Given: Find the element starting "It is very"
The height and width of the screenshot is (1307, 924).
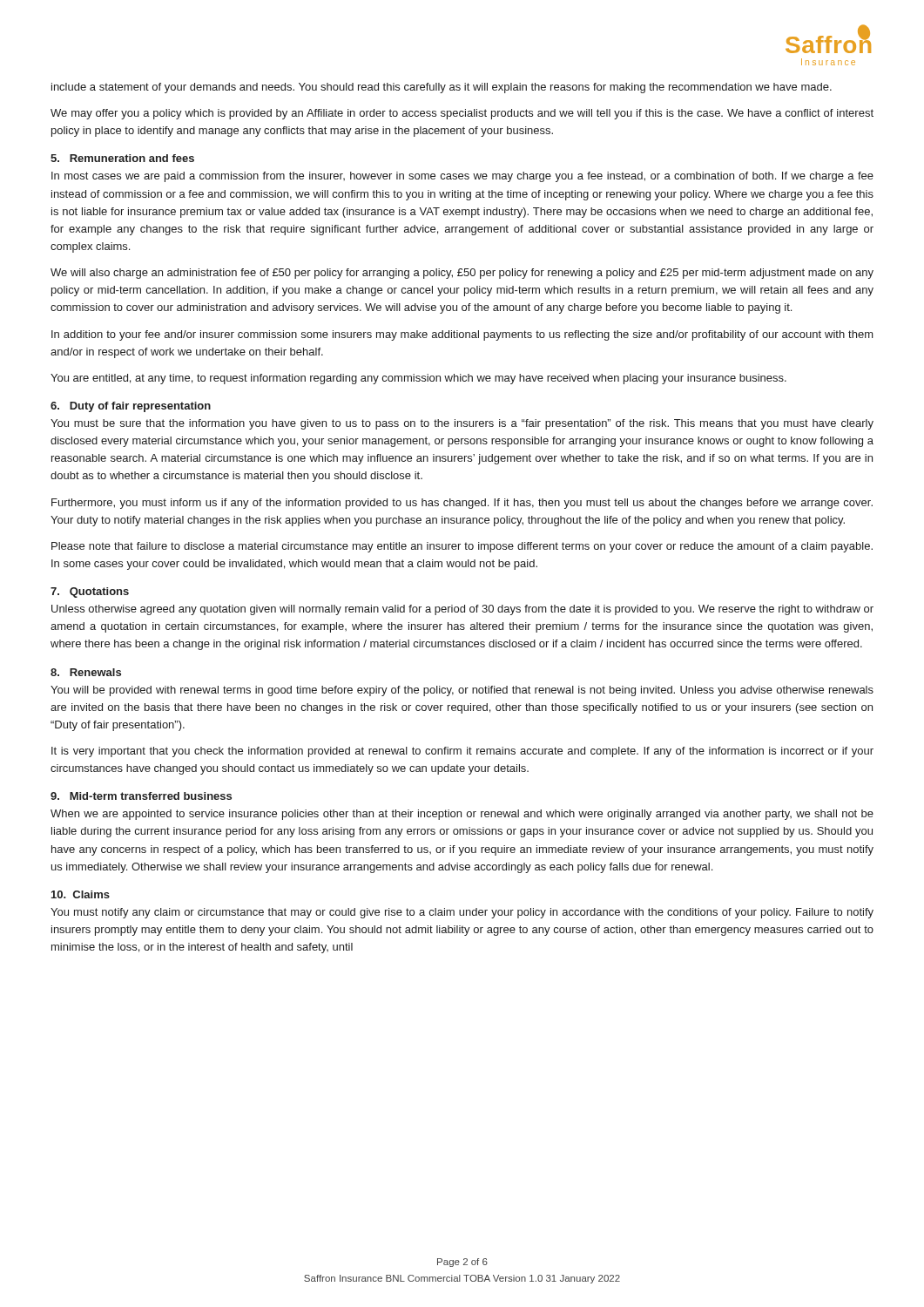Looking at the screenshot, I should click(462, 759).
